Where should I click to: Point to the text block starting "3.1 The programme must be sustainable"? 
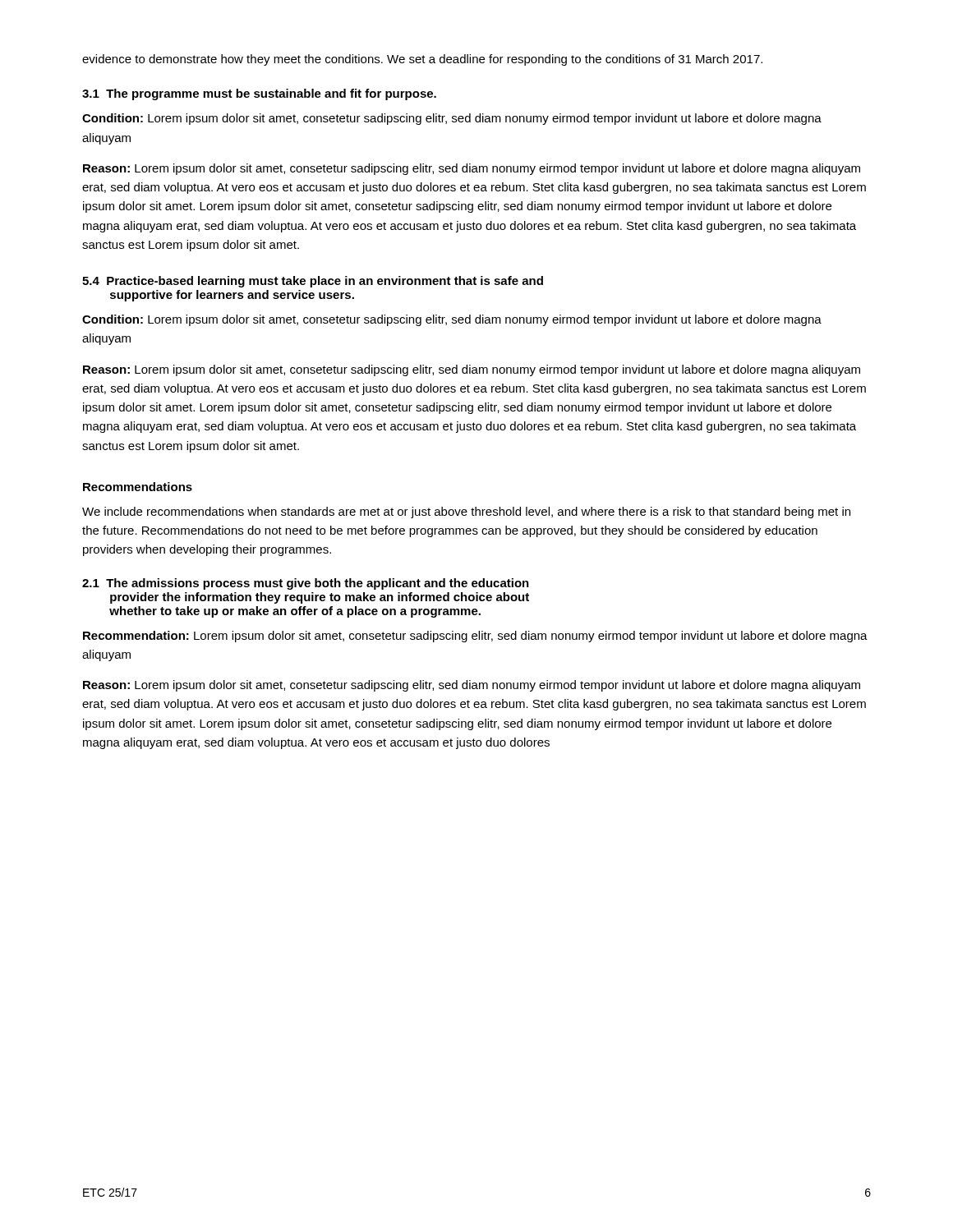[260, 93]
